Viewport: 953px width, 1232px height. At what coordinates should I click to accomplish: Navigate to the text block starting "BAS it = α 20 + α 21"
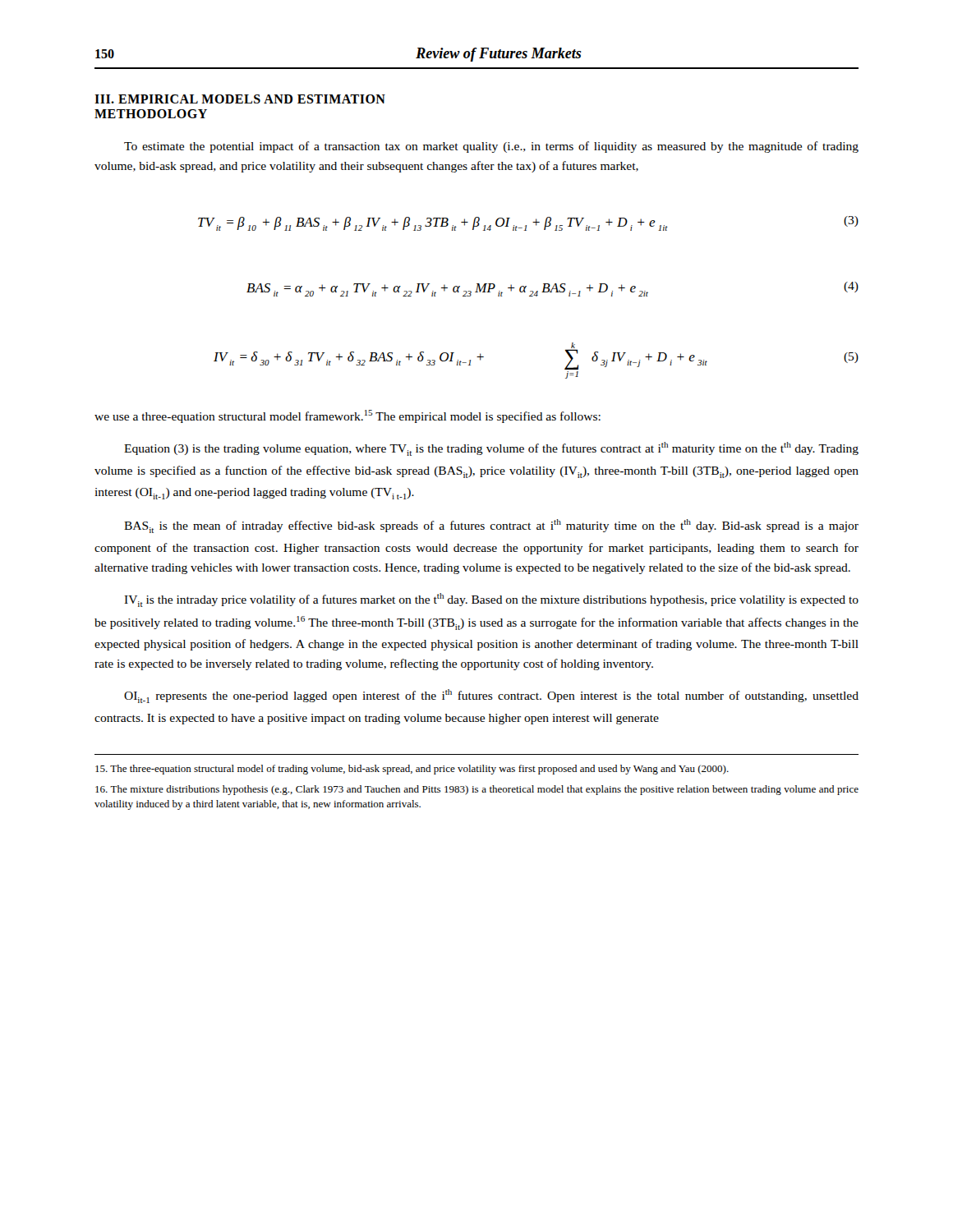pos(553,286)
